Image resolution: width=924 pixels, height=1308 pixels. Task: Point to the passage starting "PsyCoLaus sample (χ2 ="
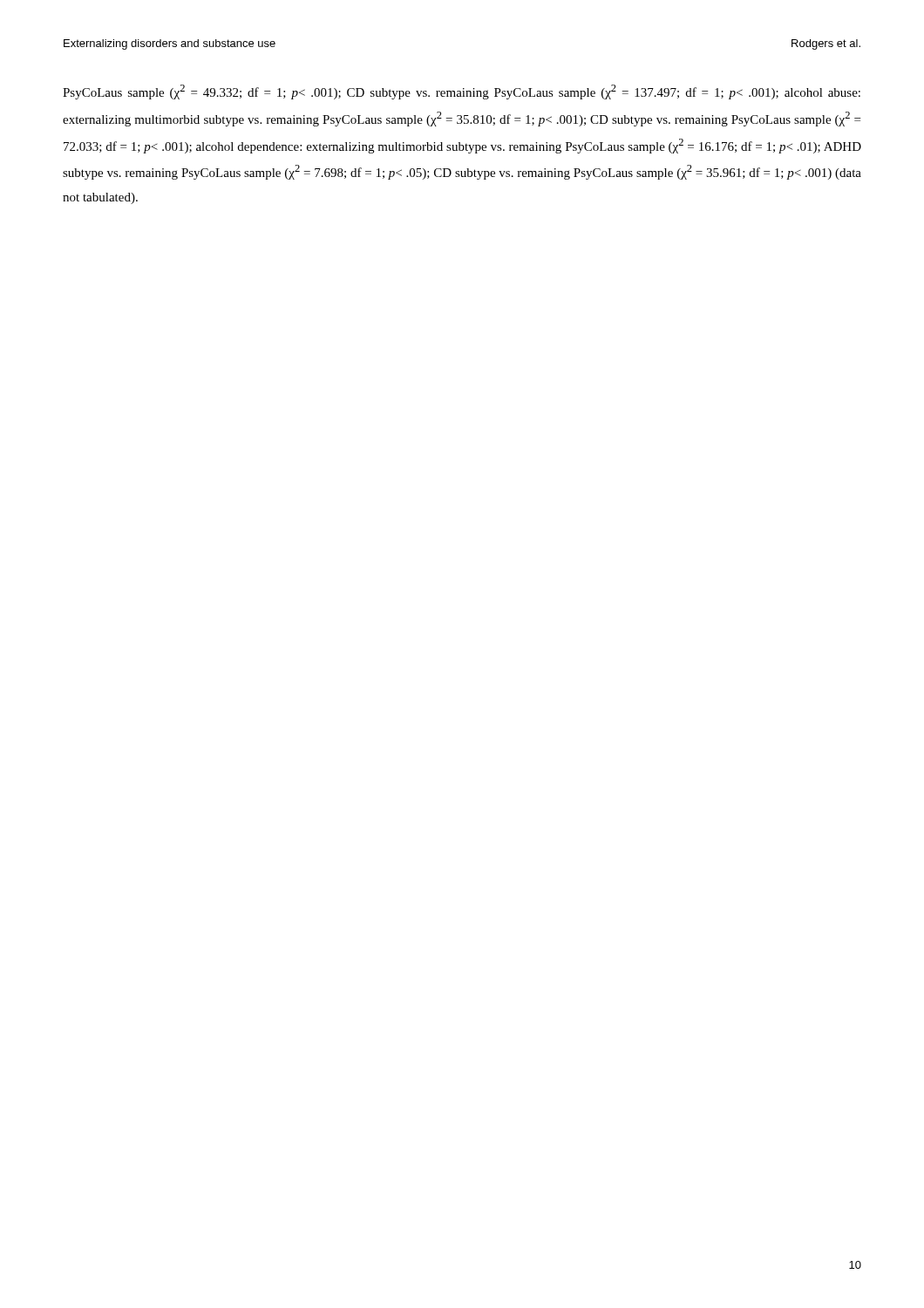tap(462, 143)
